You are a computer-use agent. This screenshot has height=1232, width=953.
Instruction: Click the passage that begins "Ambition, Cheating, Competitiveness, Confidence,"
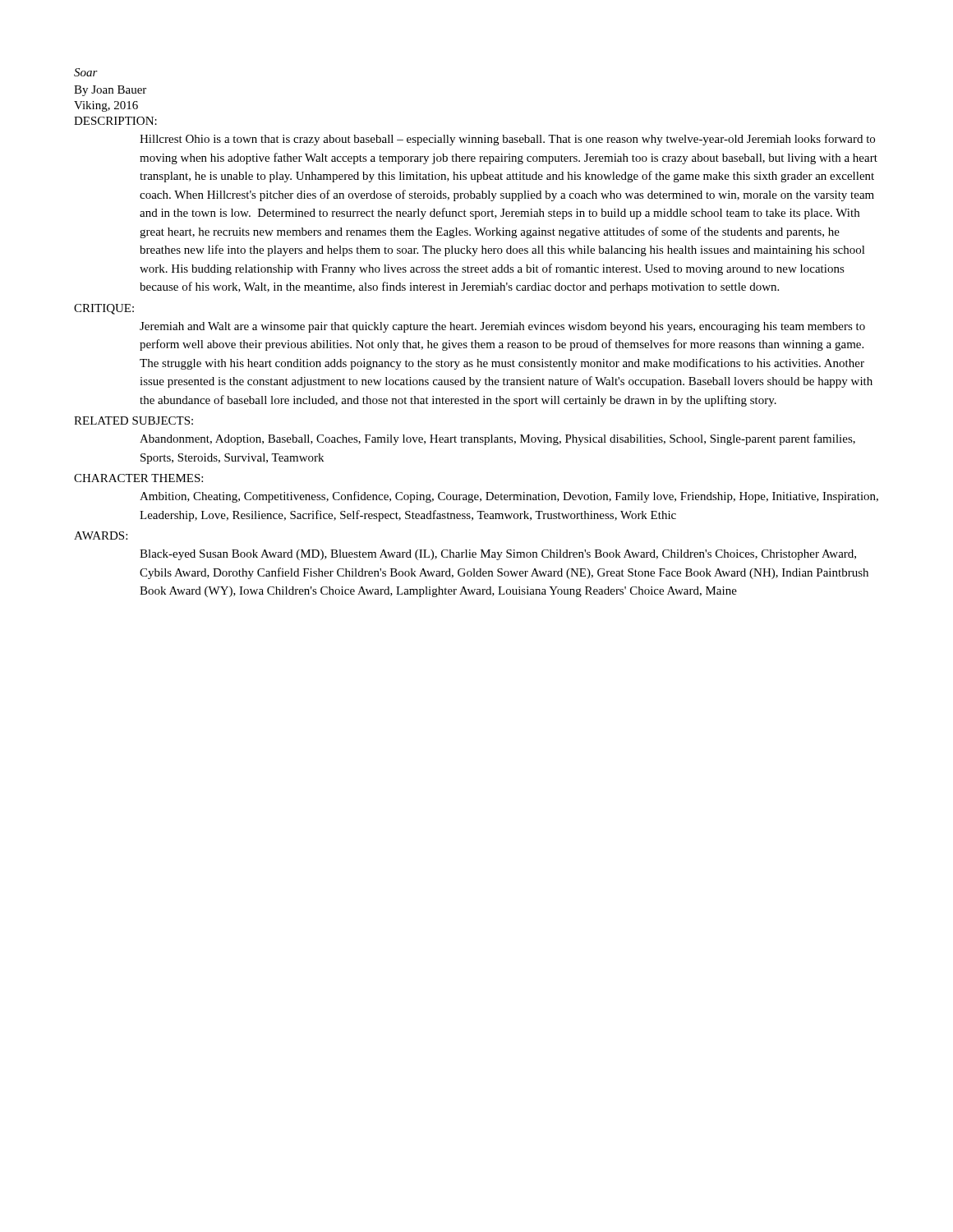tap(509, 505)
